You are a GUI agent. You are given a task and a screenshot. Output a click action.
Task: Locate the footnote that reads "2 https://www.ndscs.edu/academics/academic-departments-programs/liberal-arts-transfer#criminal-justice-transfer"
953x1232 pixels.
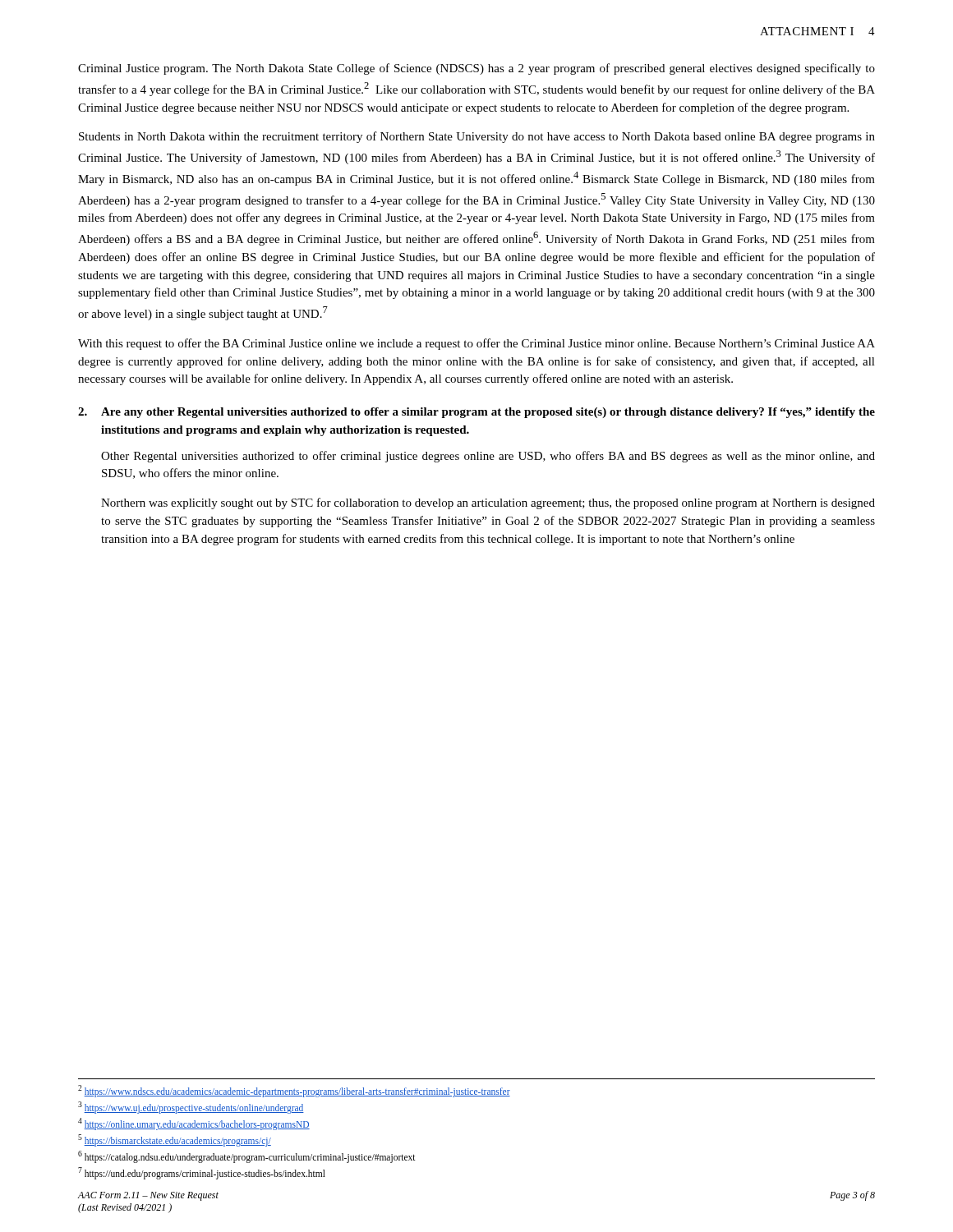[x=294, y=1090]
